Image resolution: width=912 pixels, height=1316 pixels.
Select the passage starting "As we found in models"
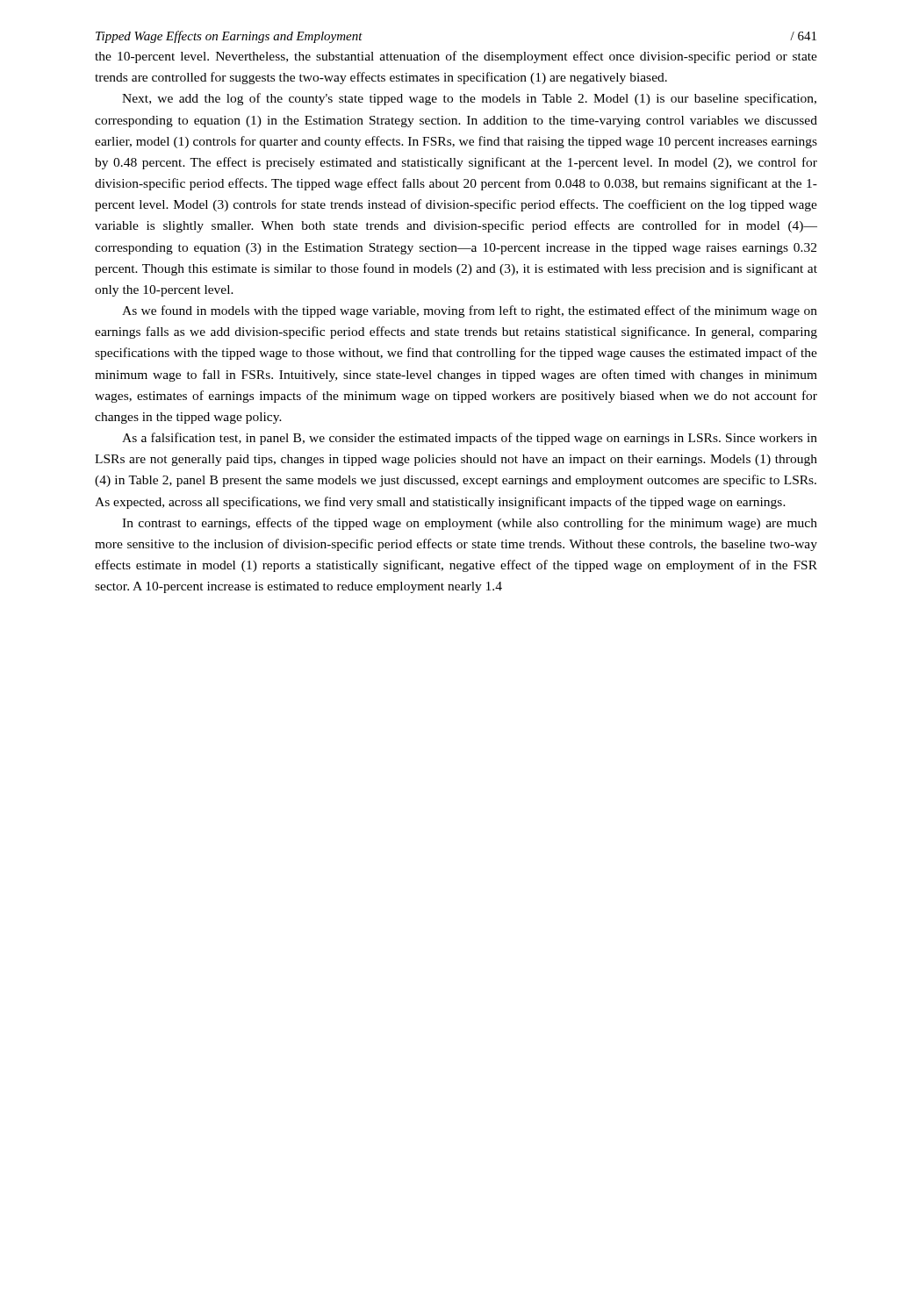(456, 363)
